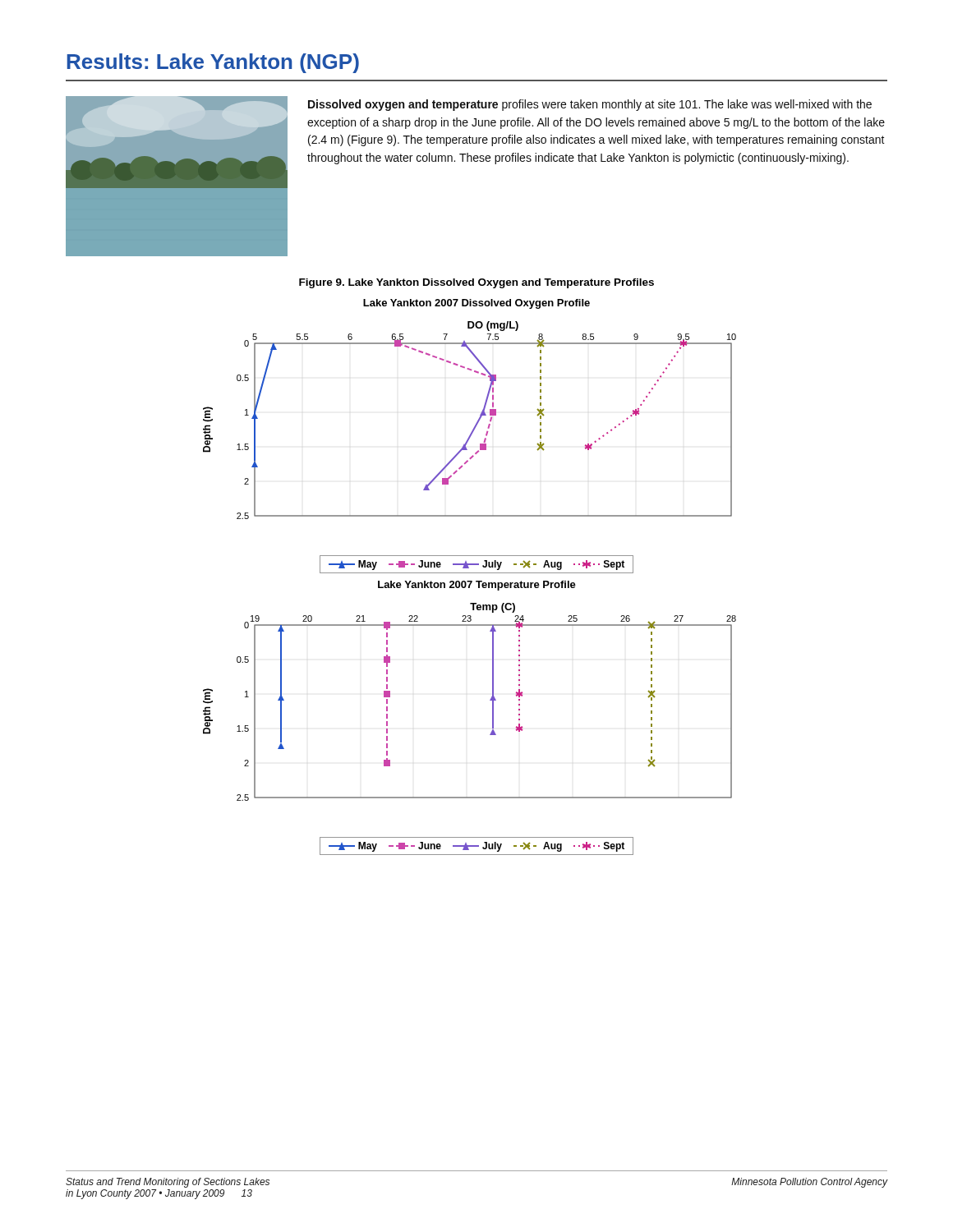Select the photo
Image resolution: width=953 pixels, height=1232 pixels.
(x=177, y=178)
